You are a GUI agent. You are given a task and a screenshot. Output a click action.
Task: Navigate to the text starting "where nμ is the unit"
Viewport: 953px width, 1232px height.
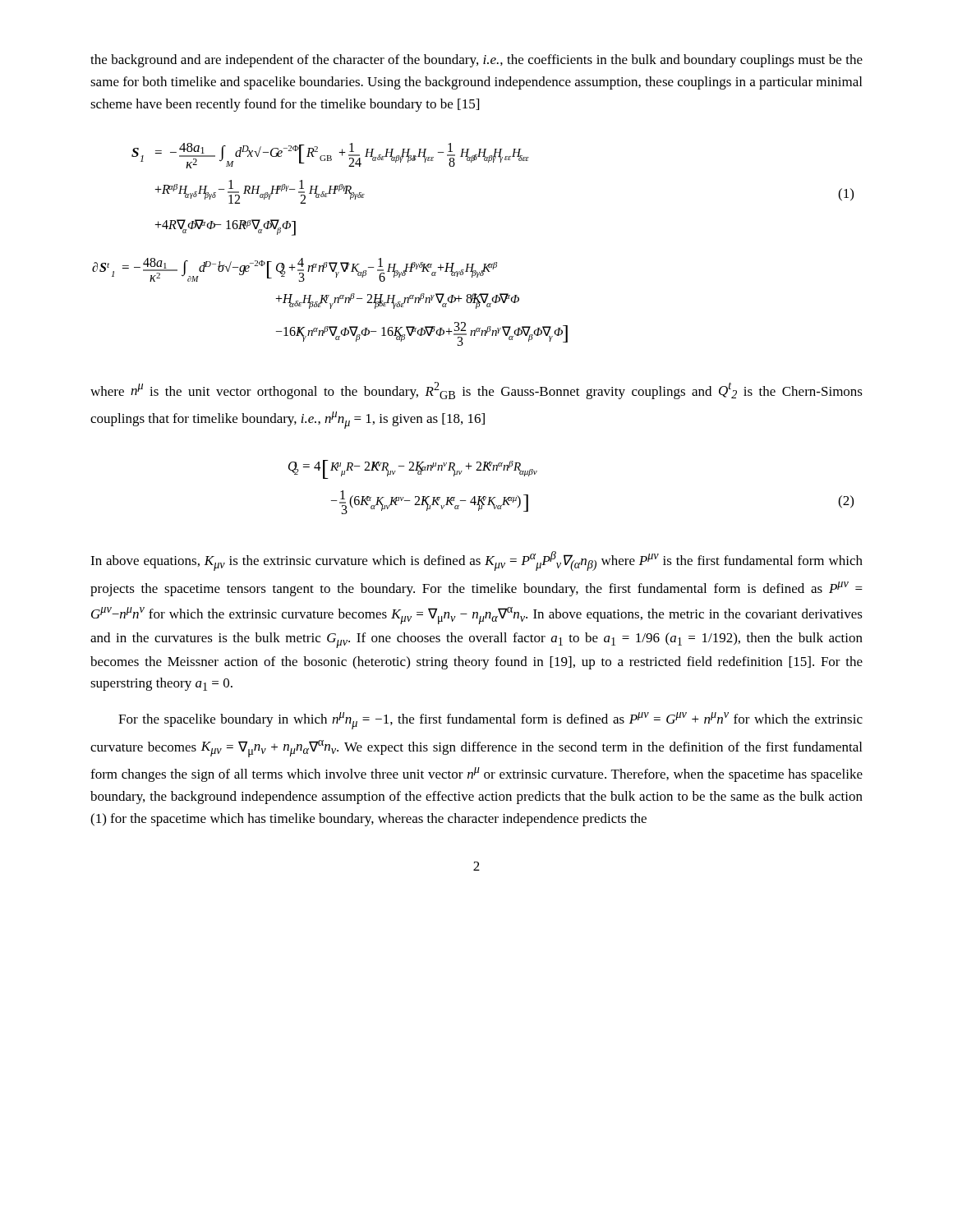(x=476, y=404)
